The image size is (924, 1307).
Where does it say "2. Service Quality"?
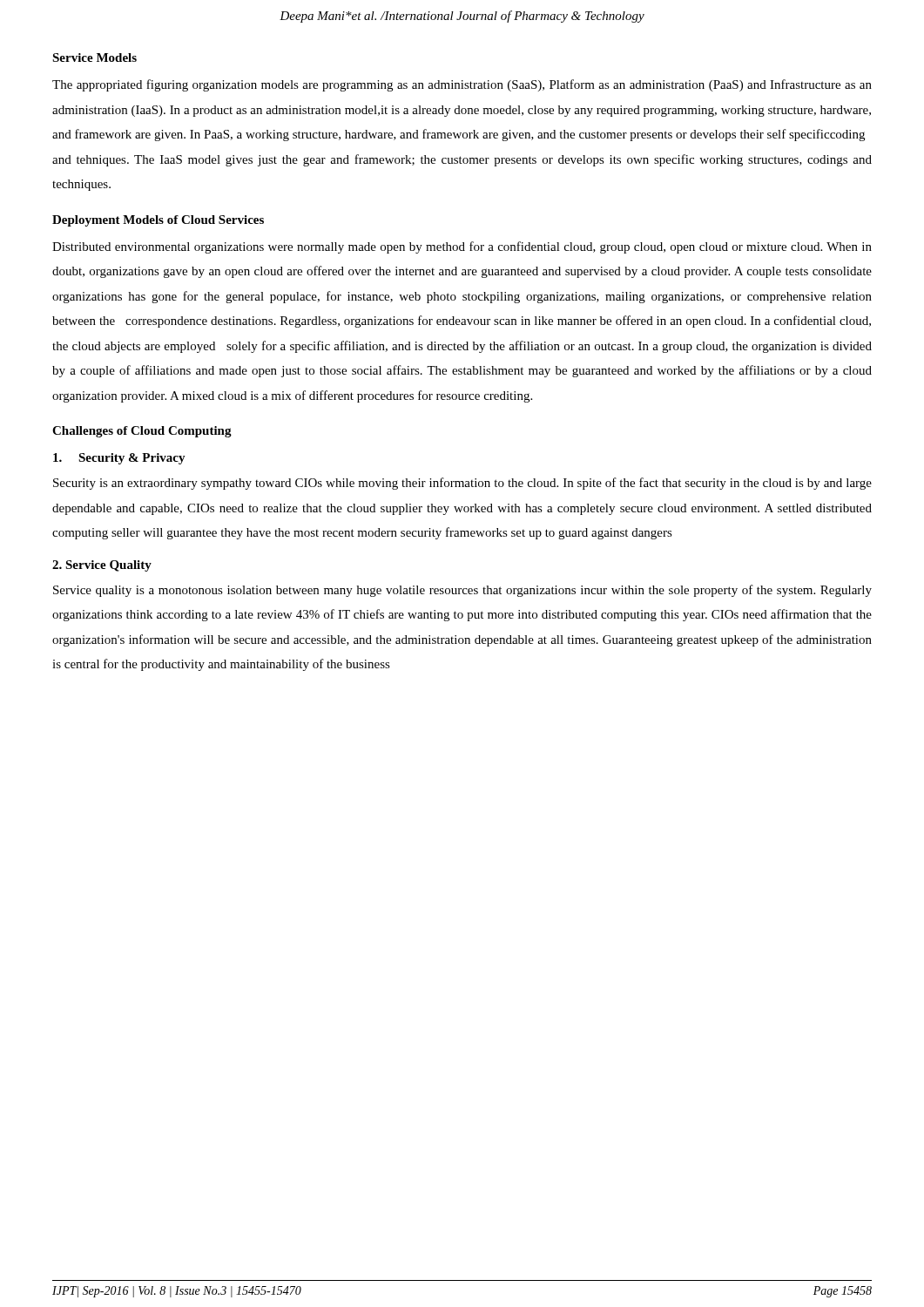(102, 564)
